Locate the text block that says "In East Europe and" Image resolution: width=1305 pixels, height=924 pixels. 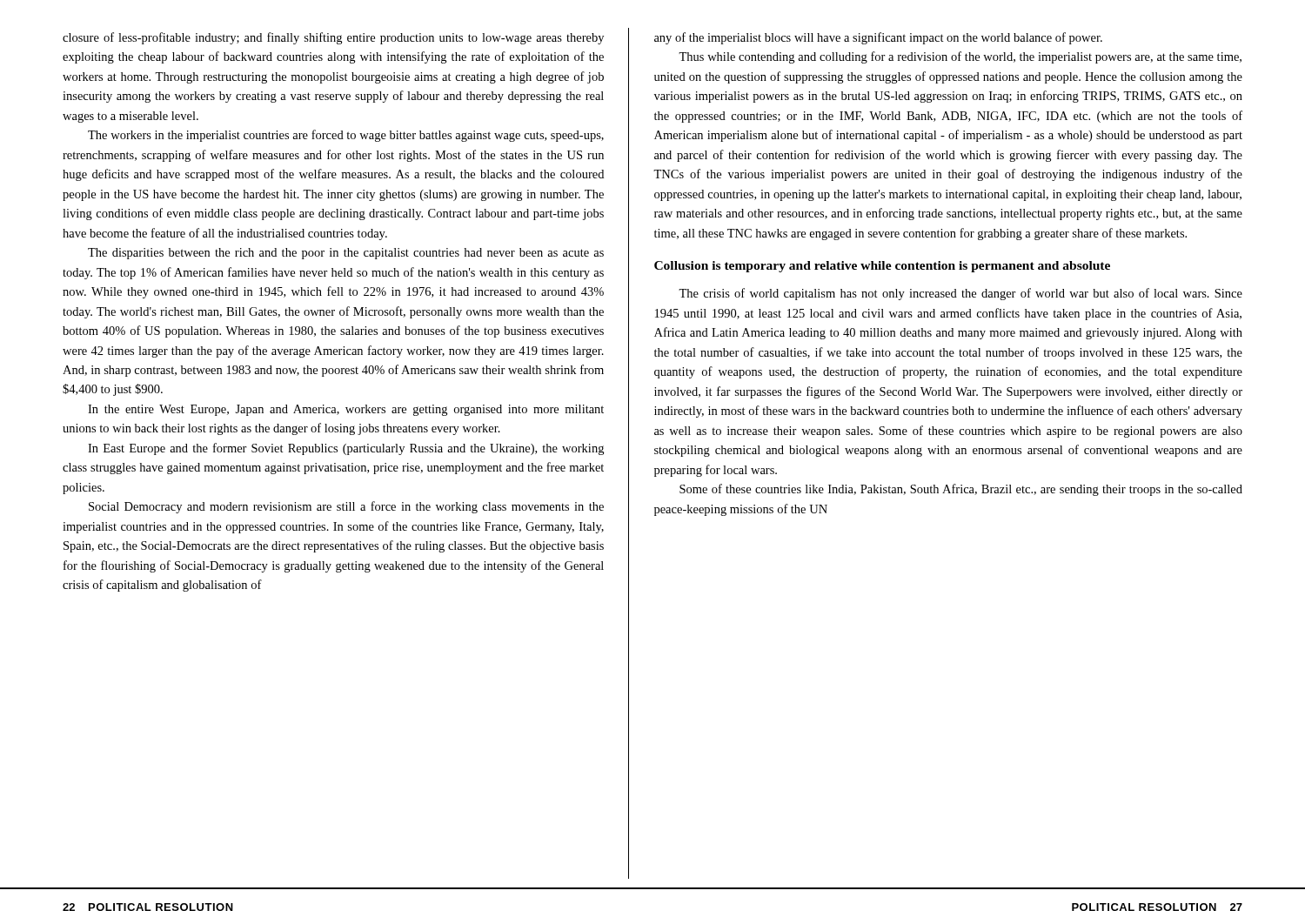pos(333,468)
